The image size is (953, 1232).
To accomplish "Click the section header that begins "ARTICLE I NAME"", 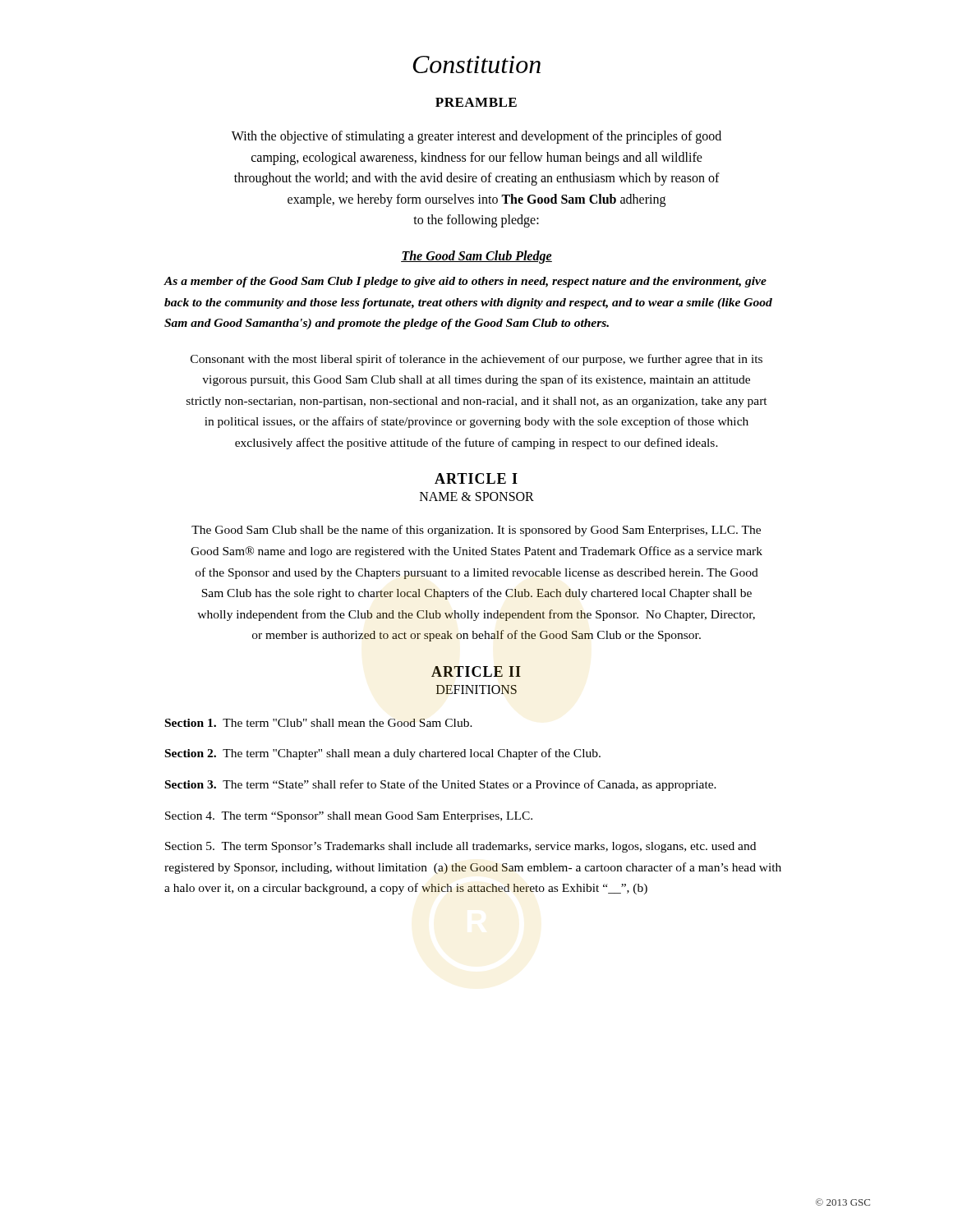I will [x=476, y=488].
